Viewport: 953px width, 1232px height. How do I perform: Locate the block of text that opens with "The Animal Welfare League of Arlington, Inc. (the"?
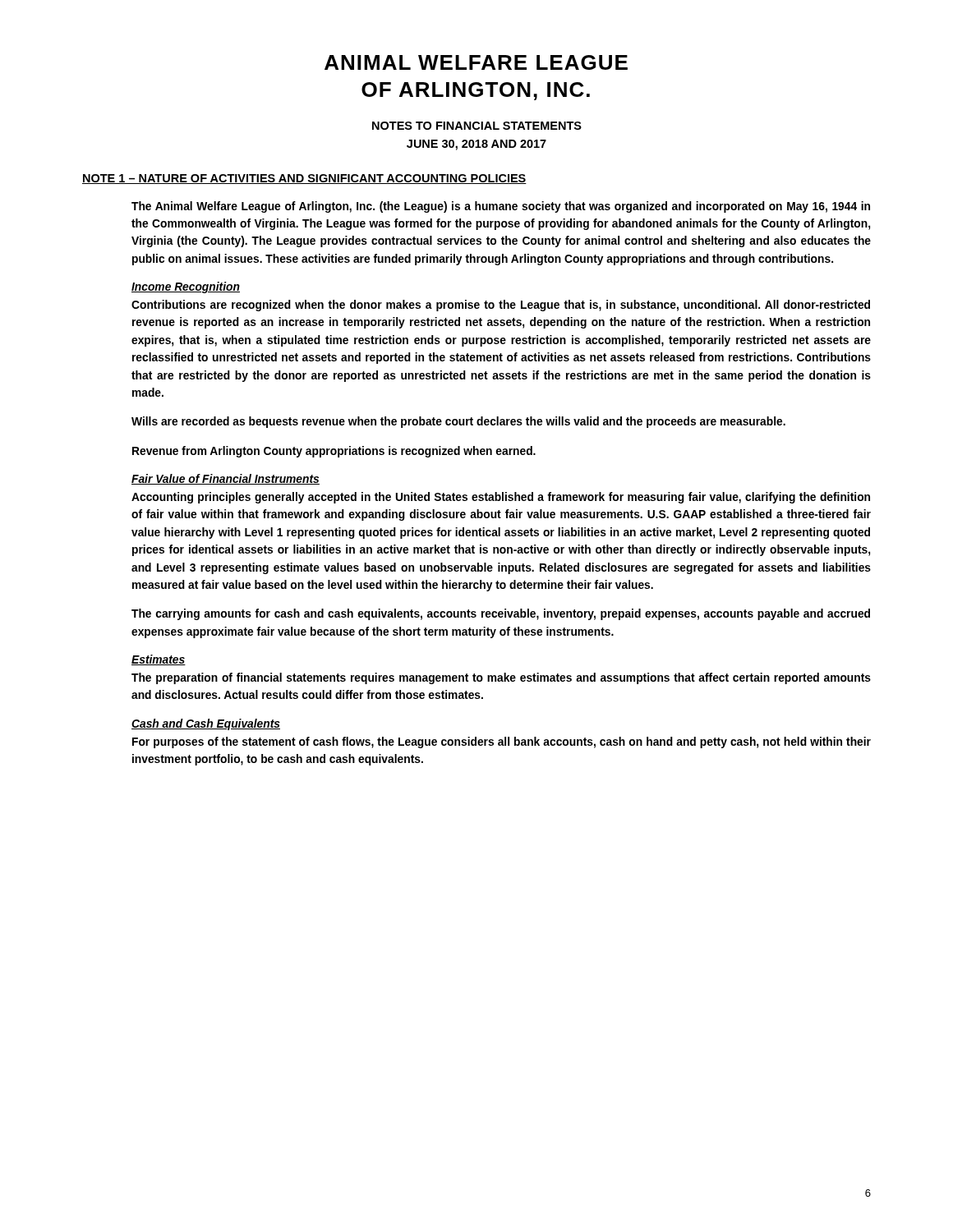point(501,232)
